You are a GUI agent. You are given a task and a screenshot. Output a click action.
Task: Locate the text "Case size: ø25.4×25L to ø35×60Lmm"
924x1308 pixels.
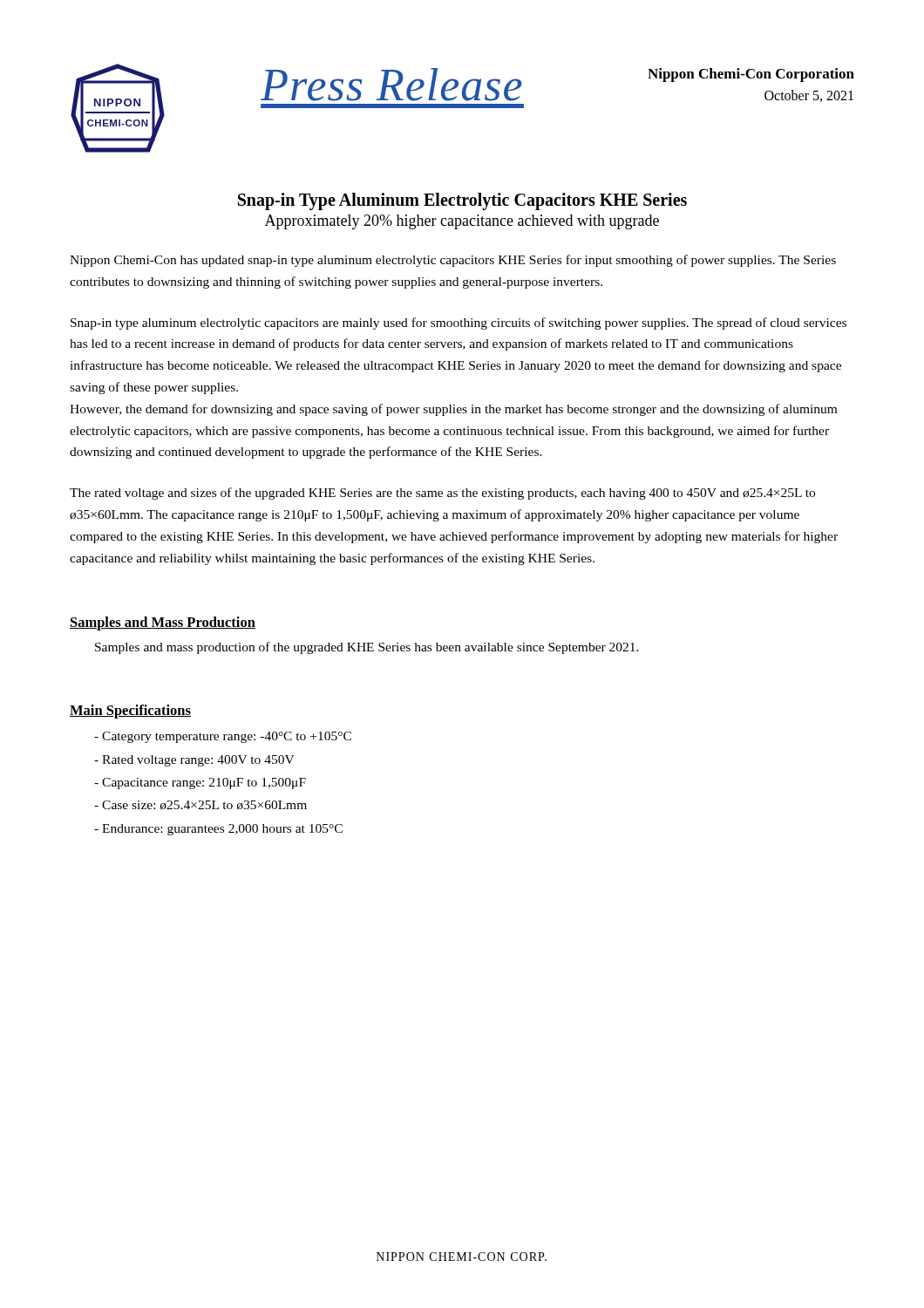click(x=201, y=805)
